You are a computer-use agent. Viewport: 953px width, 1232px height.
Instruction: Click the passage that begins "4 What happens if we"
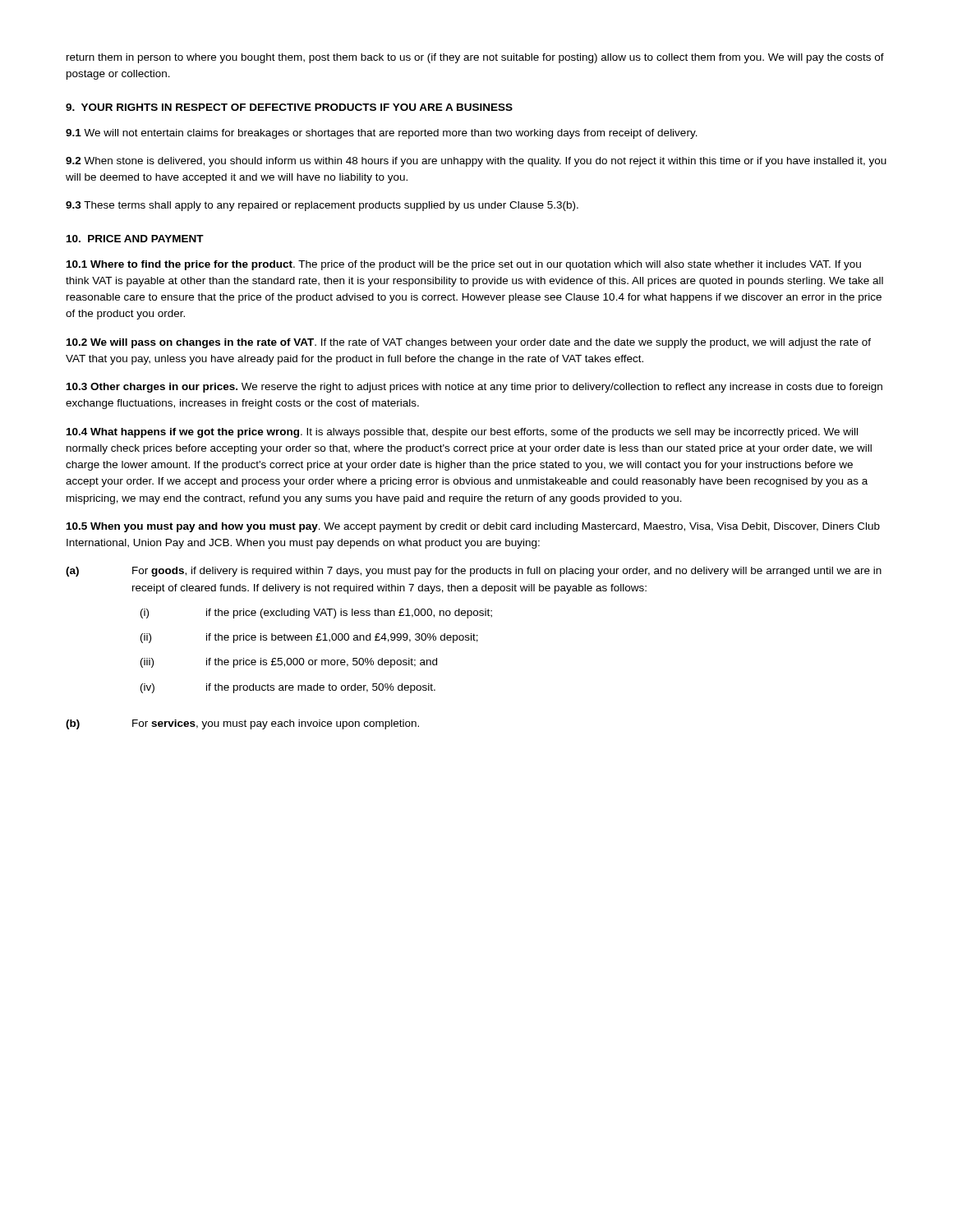pos(469,464)
